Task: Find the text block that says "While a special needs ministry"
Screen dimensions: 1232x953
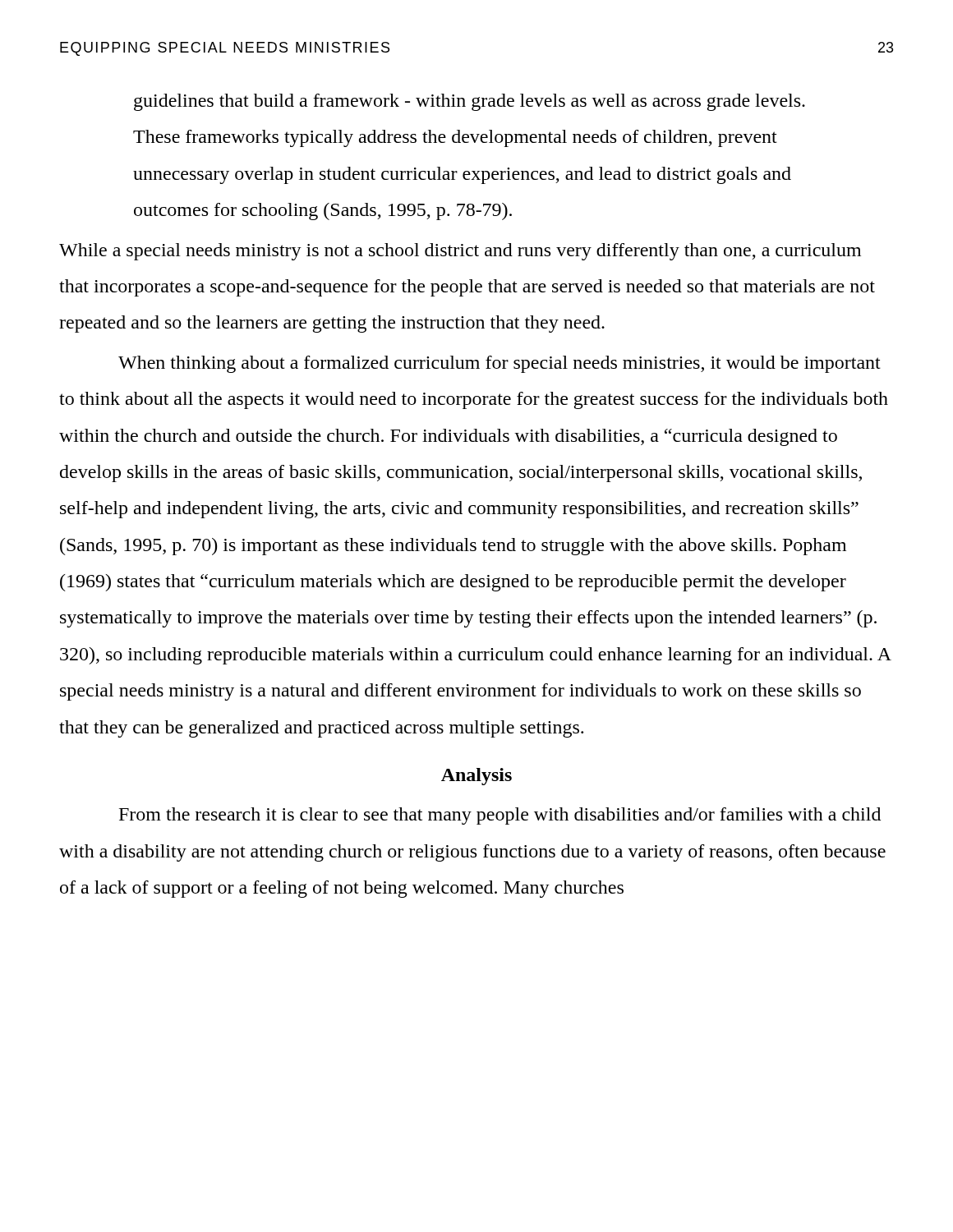Action: coord(467,286)
